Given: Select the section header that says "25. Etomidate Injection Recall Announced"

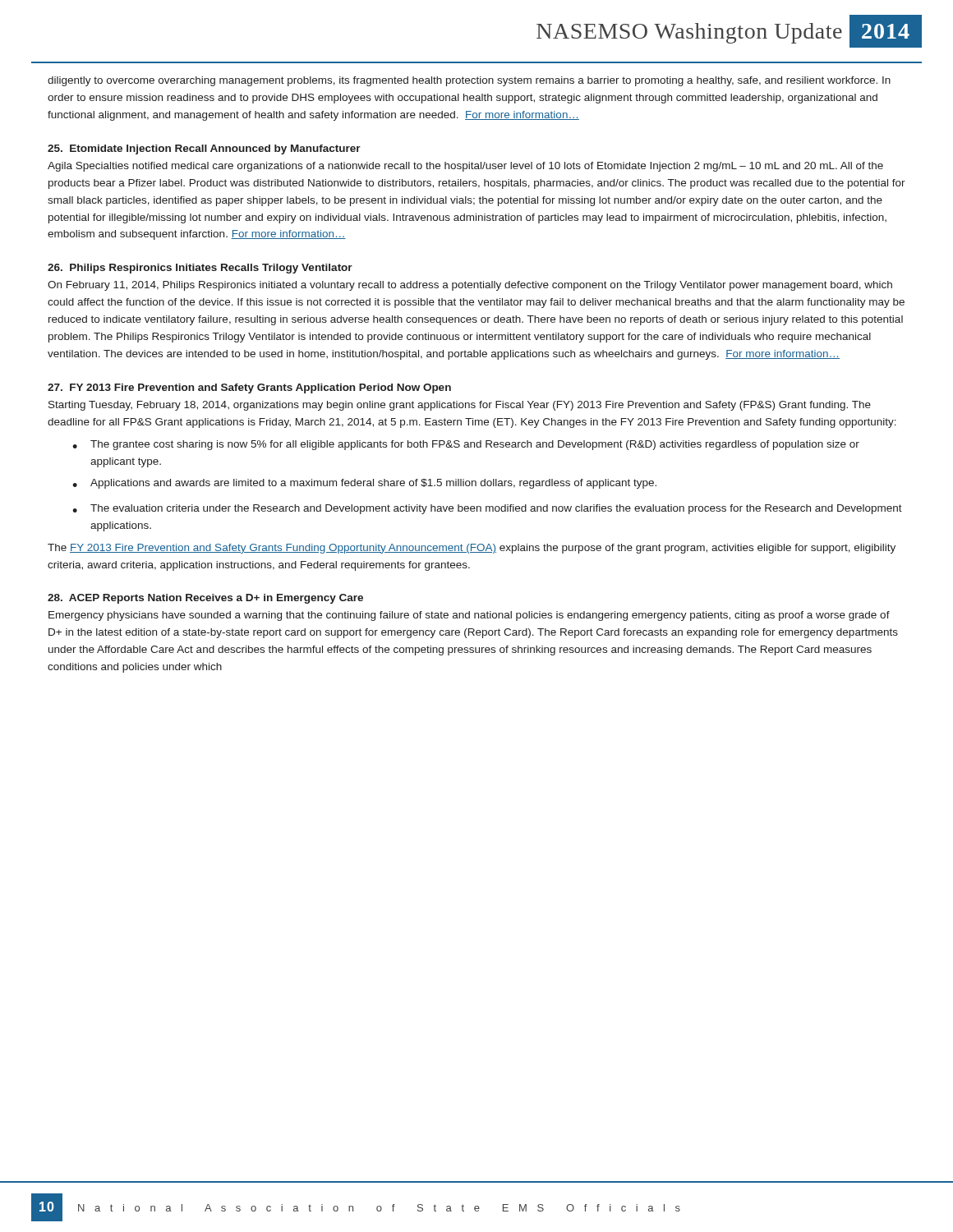Looking at the screenshot, I should point(204,148).
